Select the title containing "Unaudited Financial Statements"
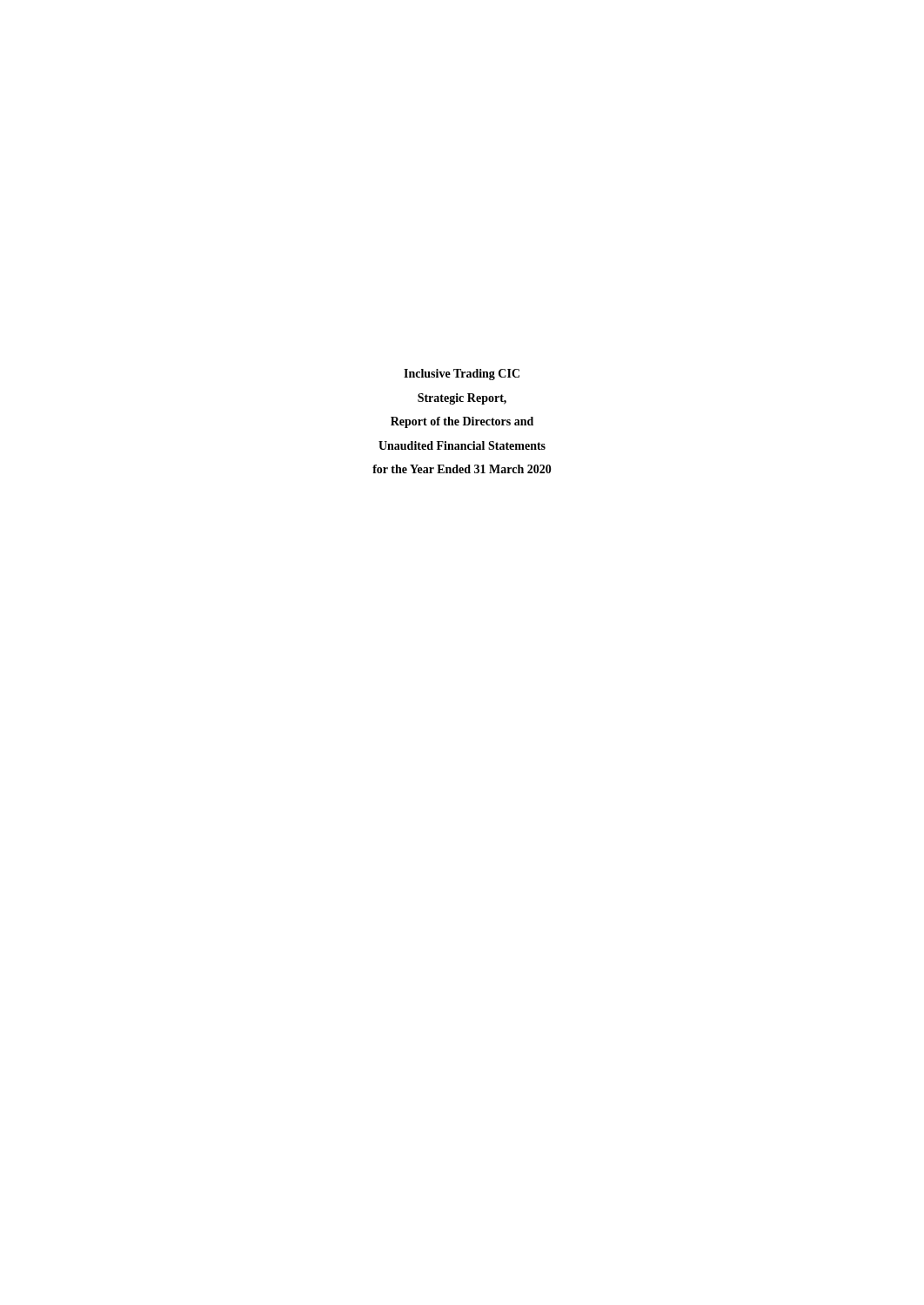 coord(462,446)
